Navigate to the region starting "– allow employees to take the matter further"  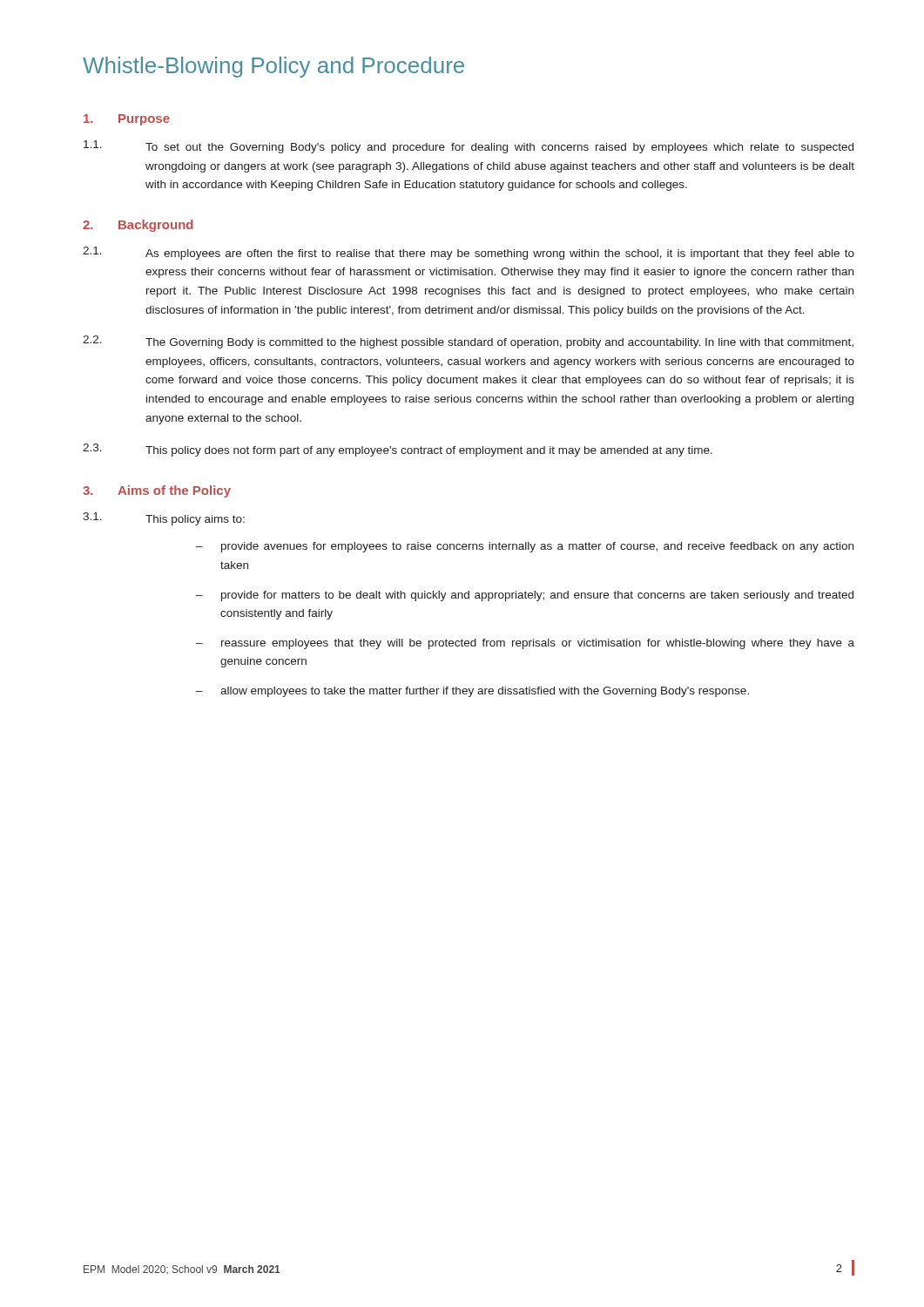point(473,691)
